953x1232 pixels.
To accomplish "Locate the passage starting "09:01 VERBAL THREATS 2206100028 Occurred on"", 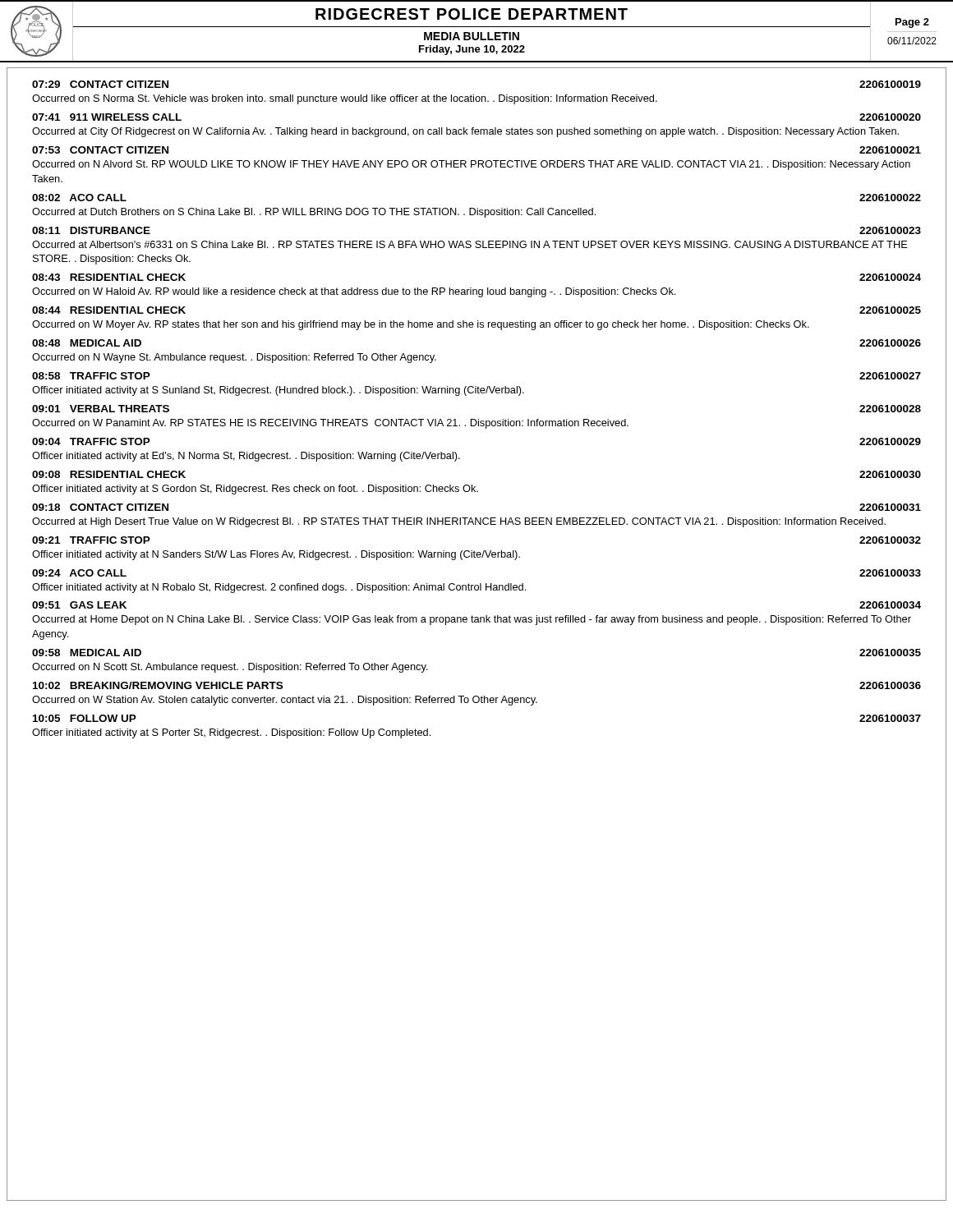I will click(x=476, y=416).
